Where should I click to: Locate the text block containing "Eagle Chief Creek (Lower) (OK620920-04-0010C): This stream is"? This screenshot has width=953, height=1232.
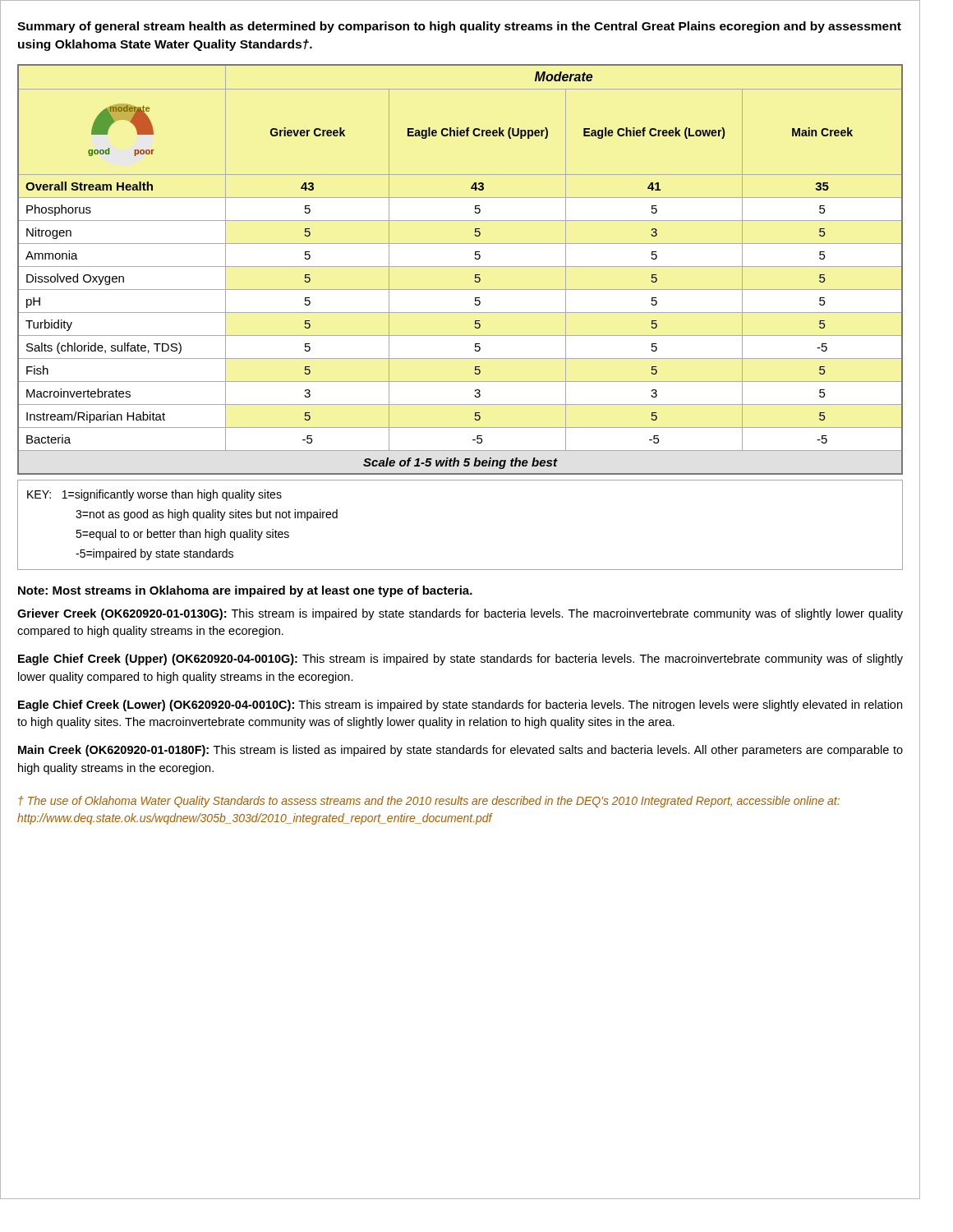coord(460,713)
